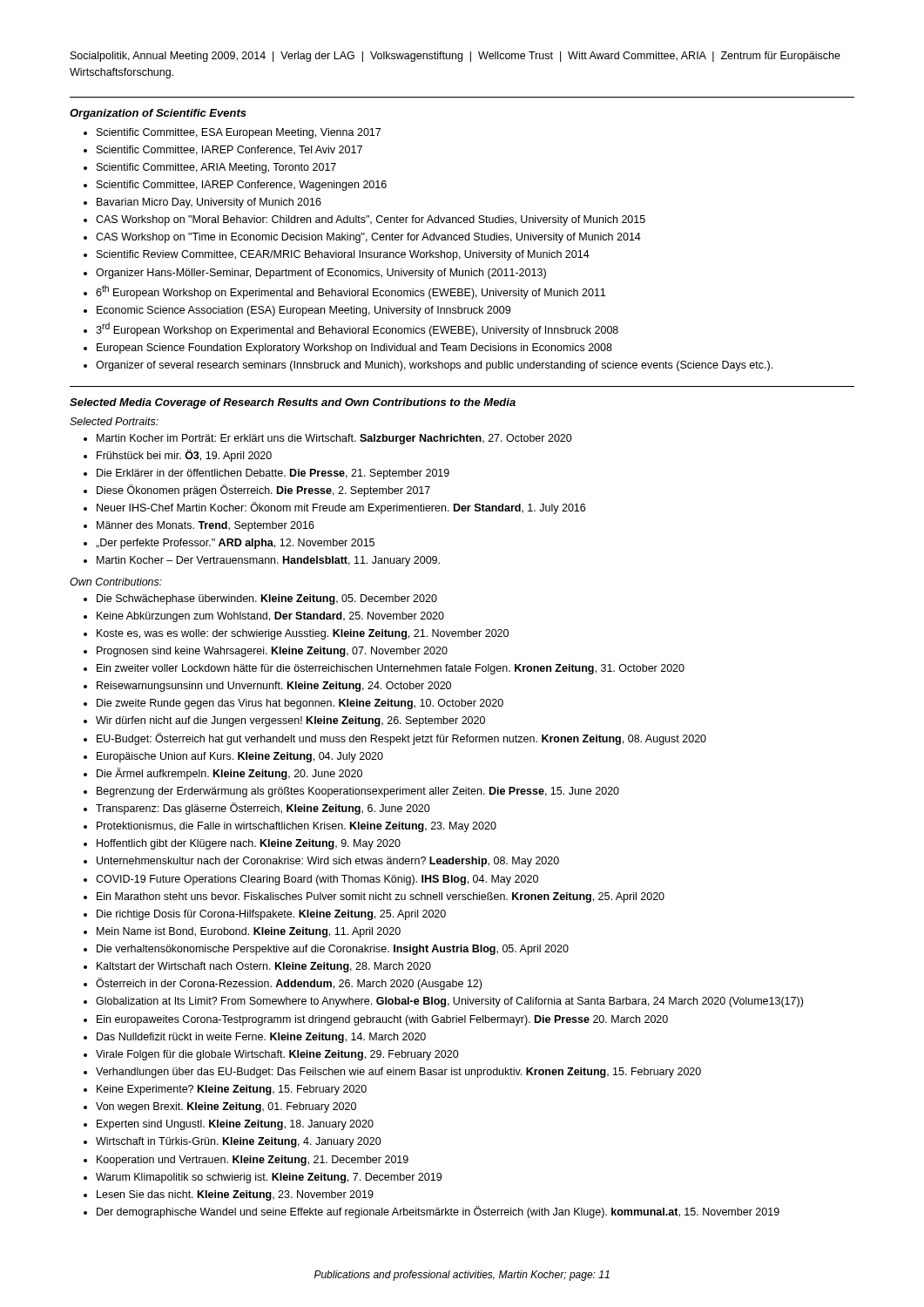Find the list item containing "Scientific Committee, ARIA Meeting, Toronto"

216,167
